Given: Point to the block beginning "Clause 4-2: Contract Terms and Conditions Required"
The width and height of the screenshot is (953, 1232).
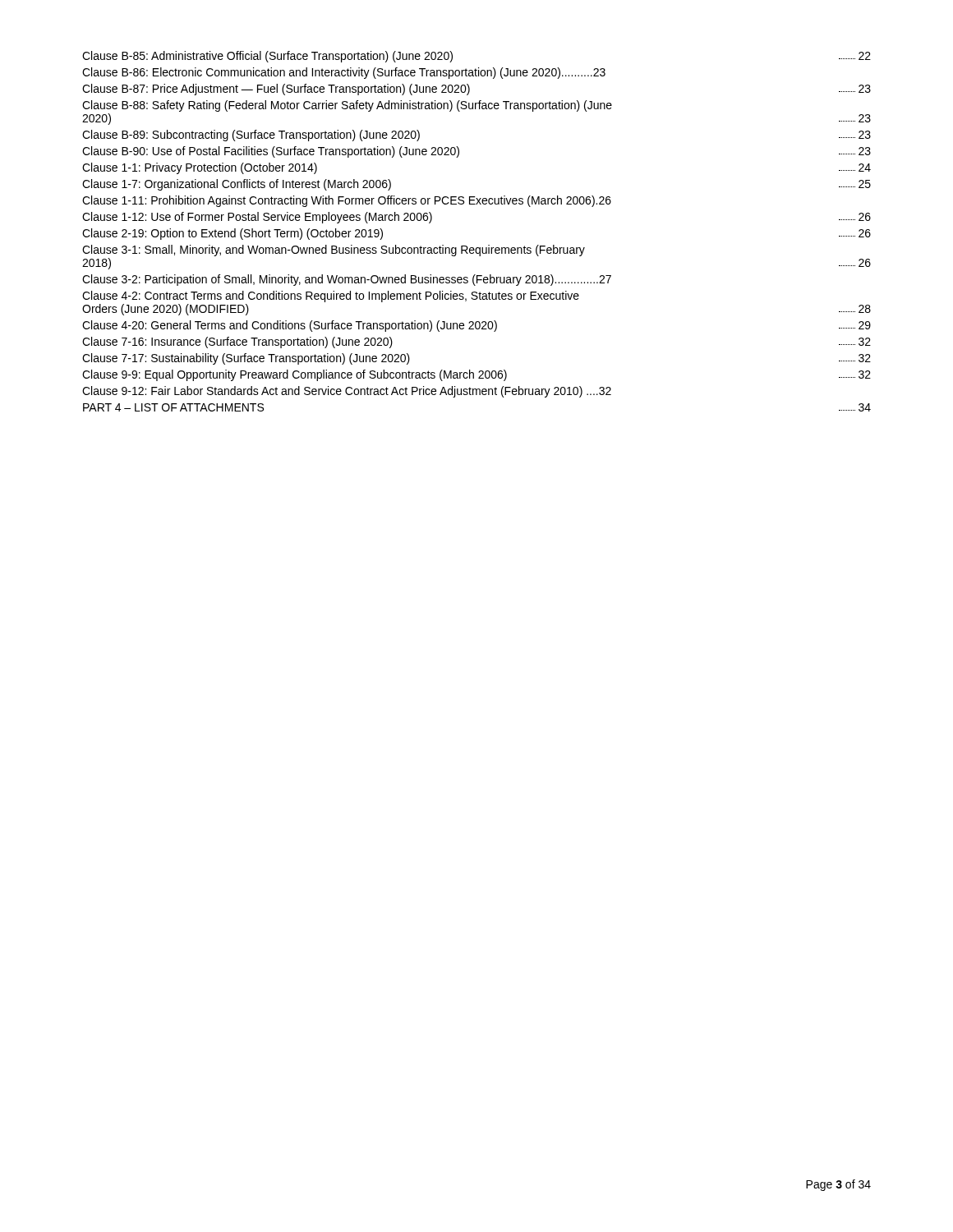Looking at the screenshot, I should [476, 302].
